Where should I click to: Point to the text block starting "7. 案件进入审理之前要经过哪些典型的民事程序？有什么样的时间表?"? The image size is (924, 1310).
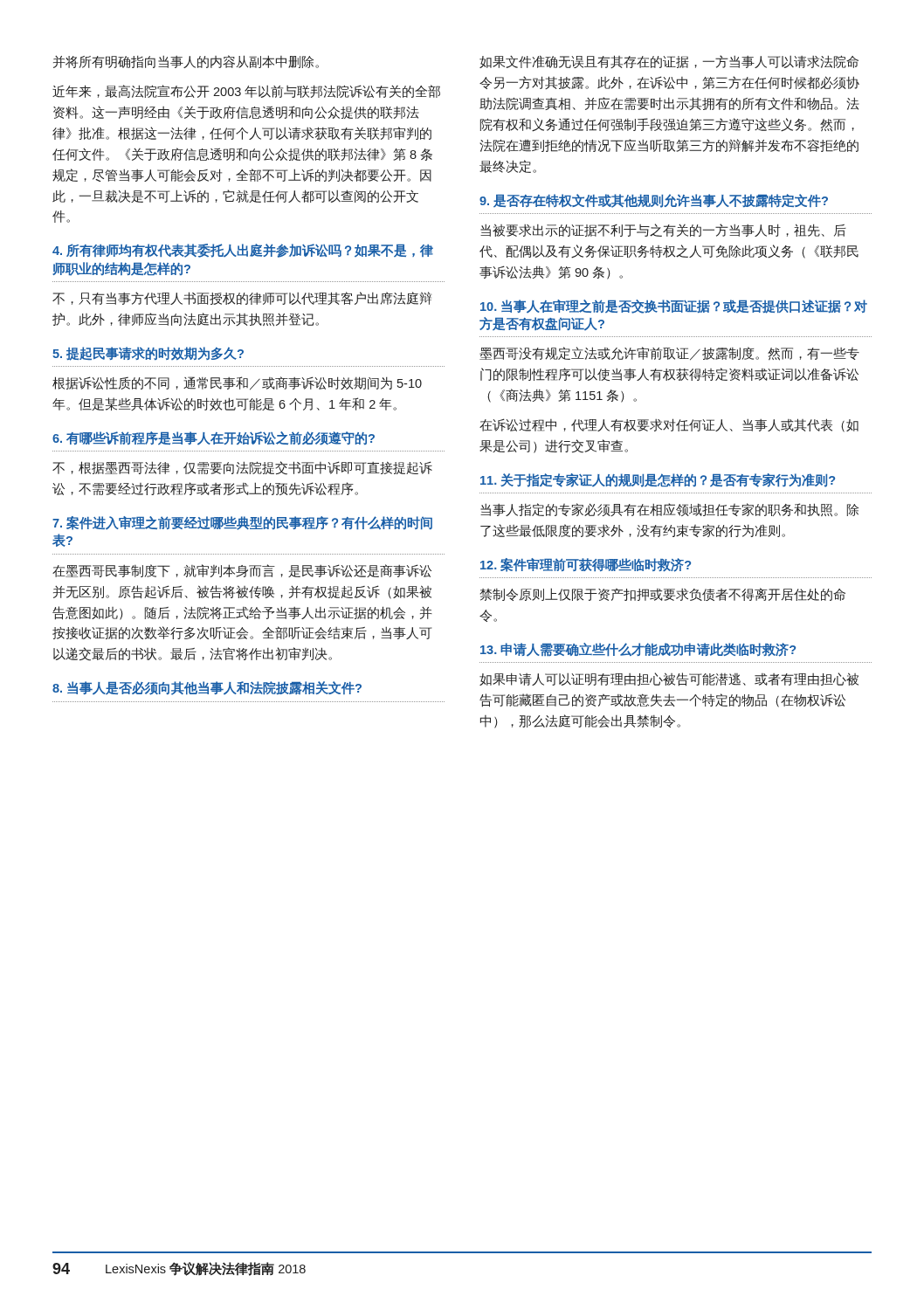point(243,532)
